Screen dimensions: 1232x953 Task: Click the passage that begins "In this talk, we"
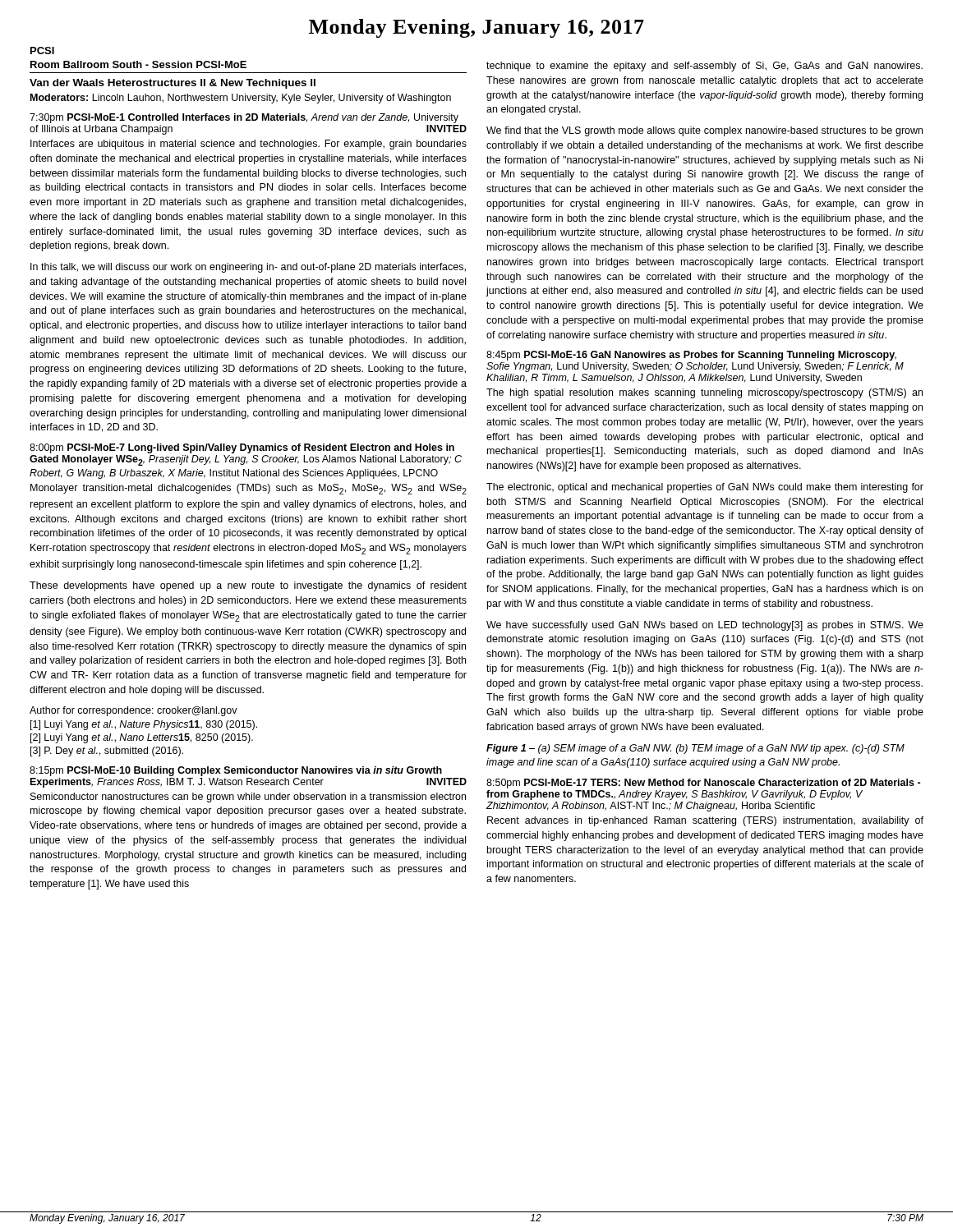[x=248, y=347]
